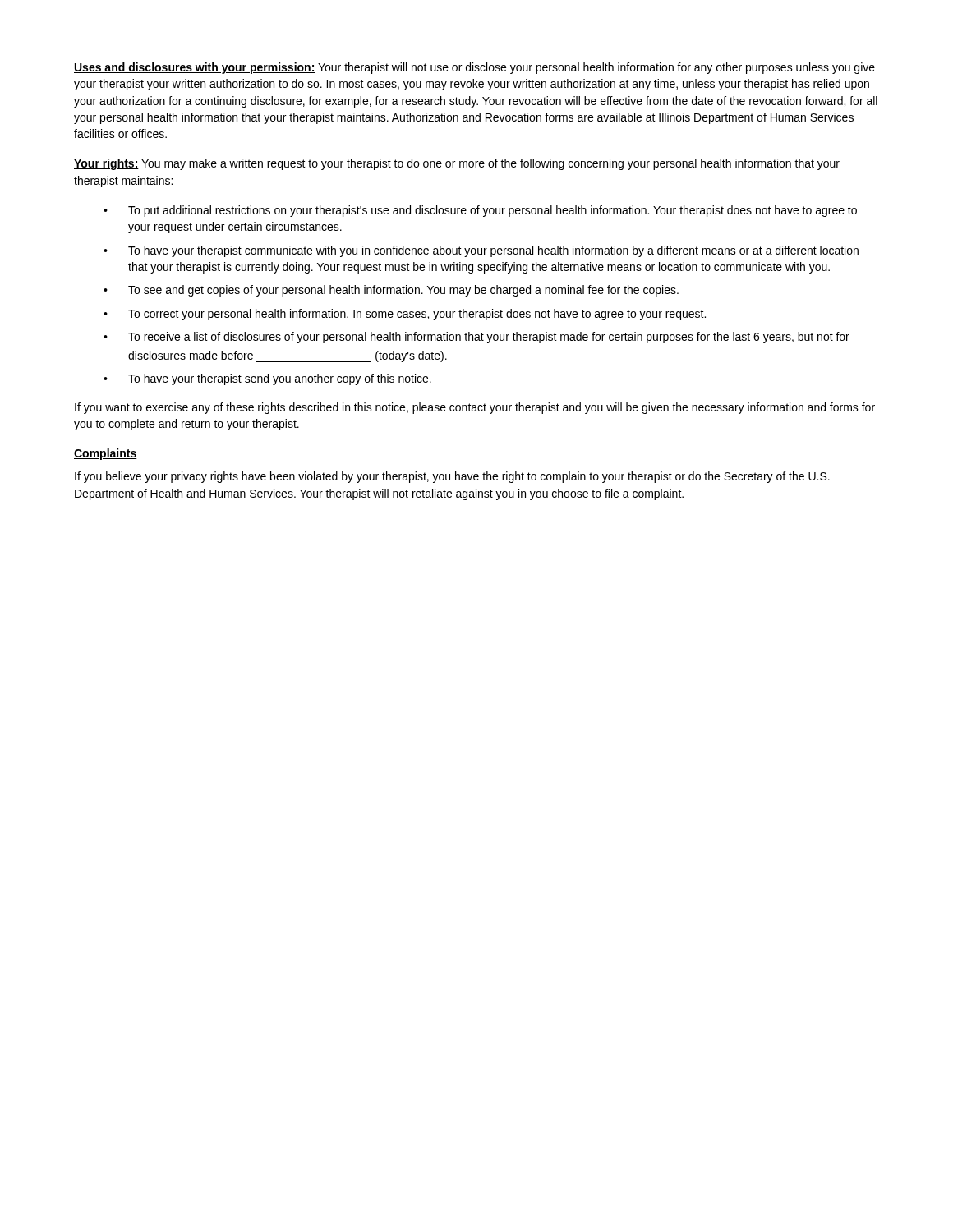Viewport: 953px width, 1232px height.
Task: Locate the text block starting "Uses and disclosures with your permission: Your"
Action: [x=476, y=101]
